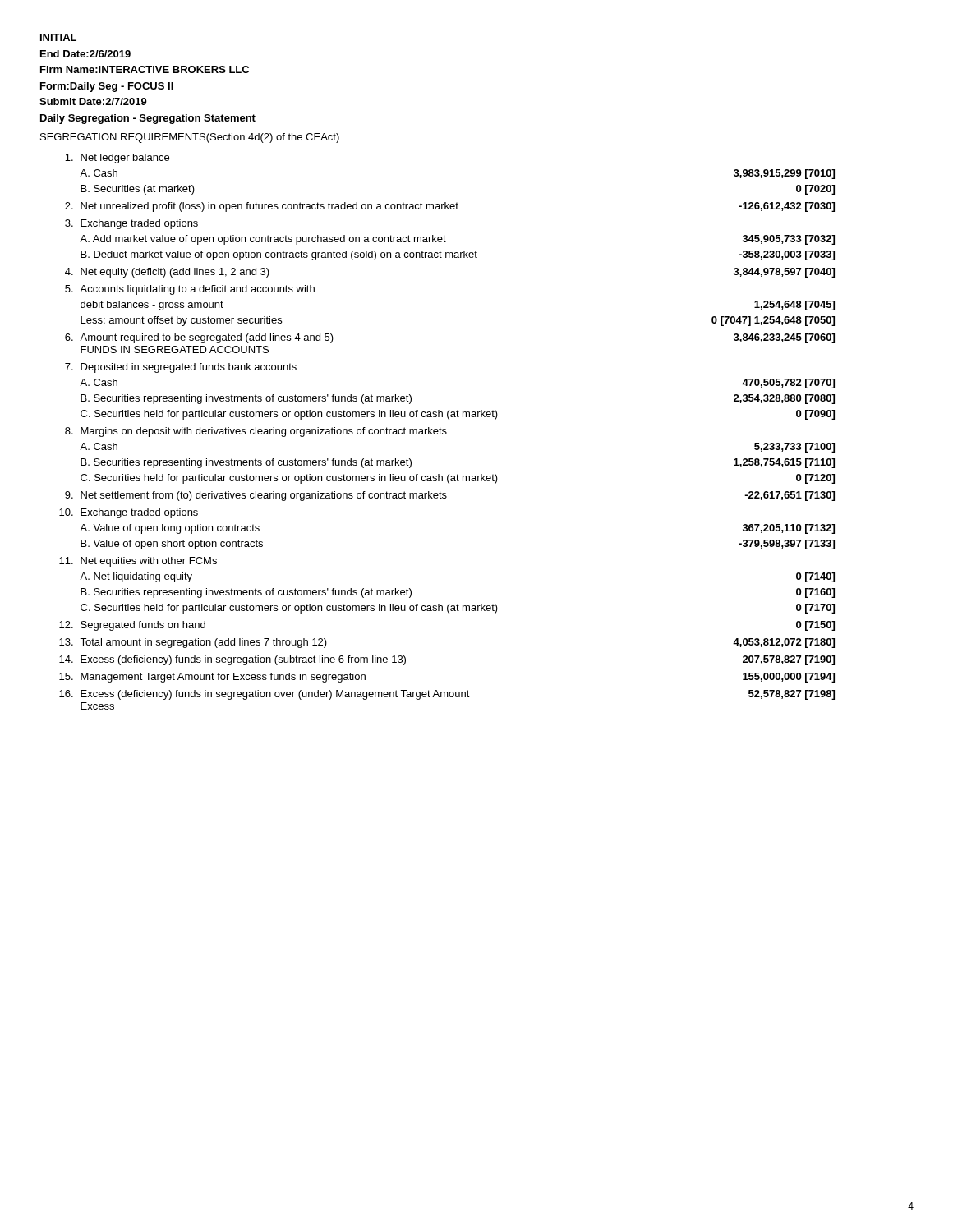The width and height of the screenshot is (953, 1232).
Task: Point to the block beginning "SEGREGATION REQUIREMENTS(Section 4d(2) of the"
Action: [x=190, y=137]
